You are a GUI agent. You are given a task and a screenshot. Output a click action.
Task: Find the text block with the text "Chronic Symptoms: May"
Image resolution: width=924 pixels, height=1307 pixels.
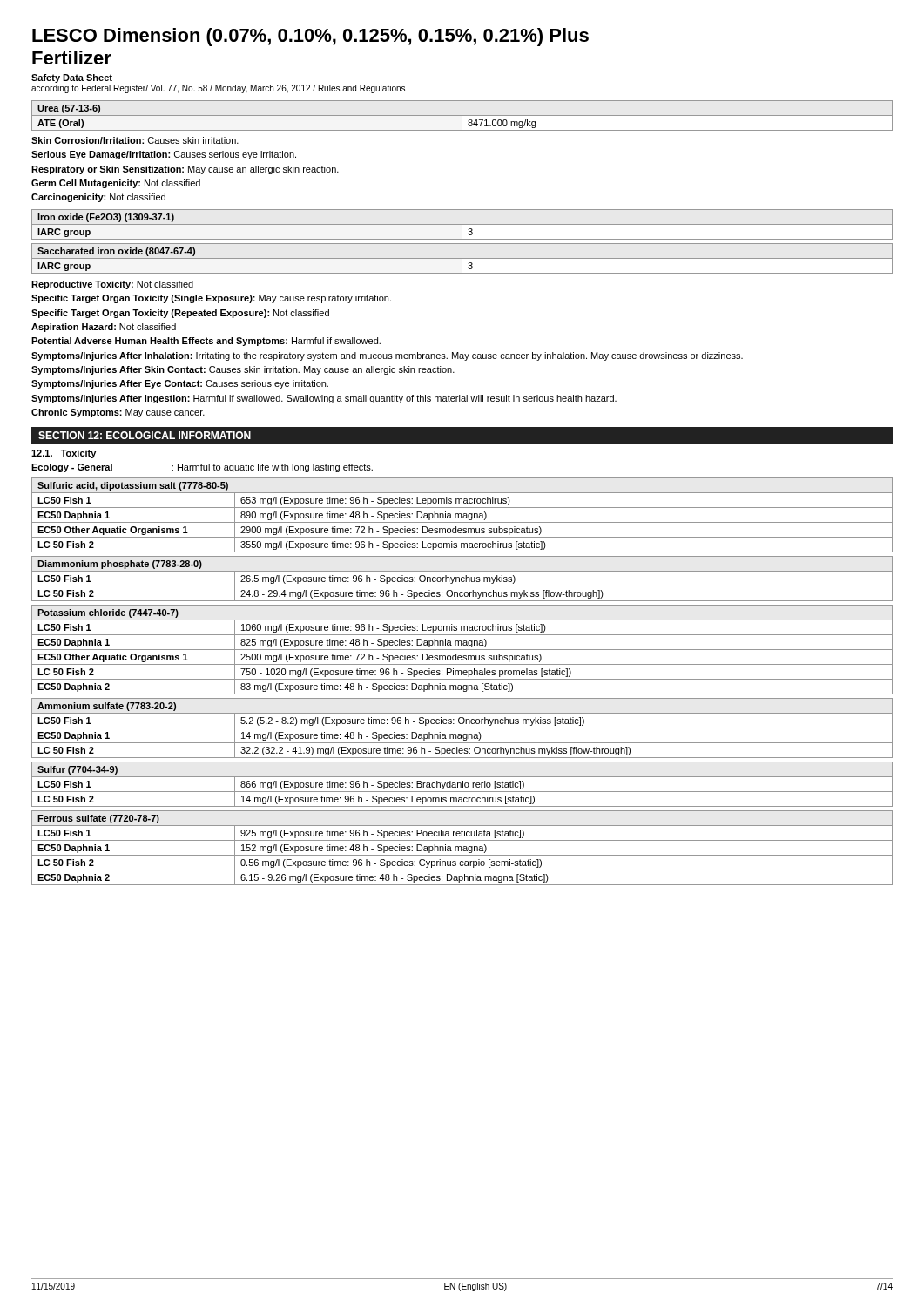118,412
